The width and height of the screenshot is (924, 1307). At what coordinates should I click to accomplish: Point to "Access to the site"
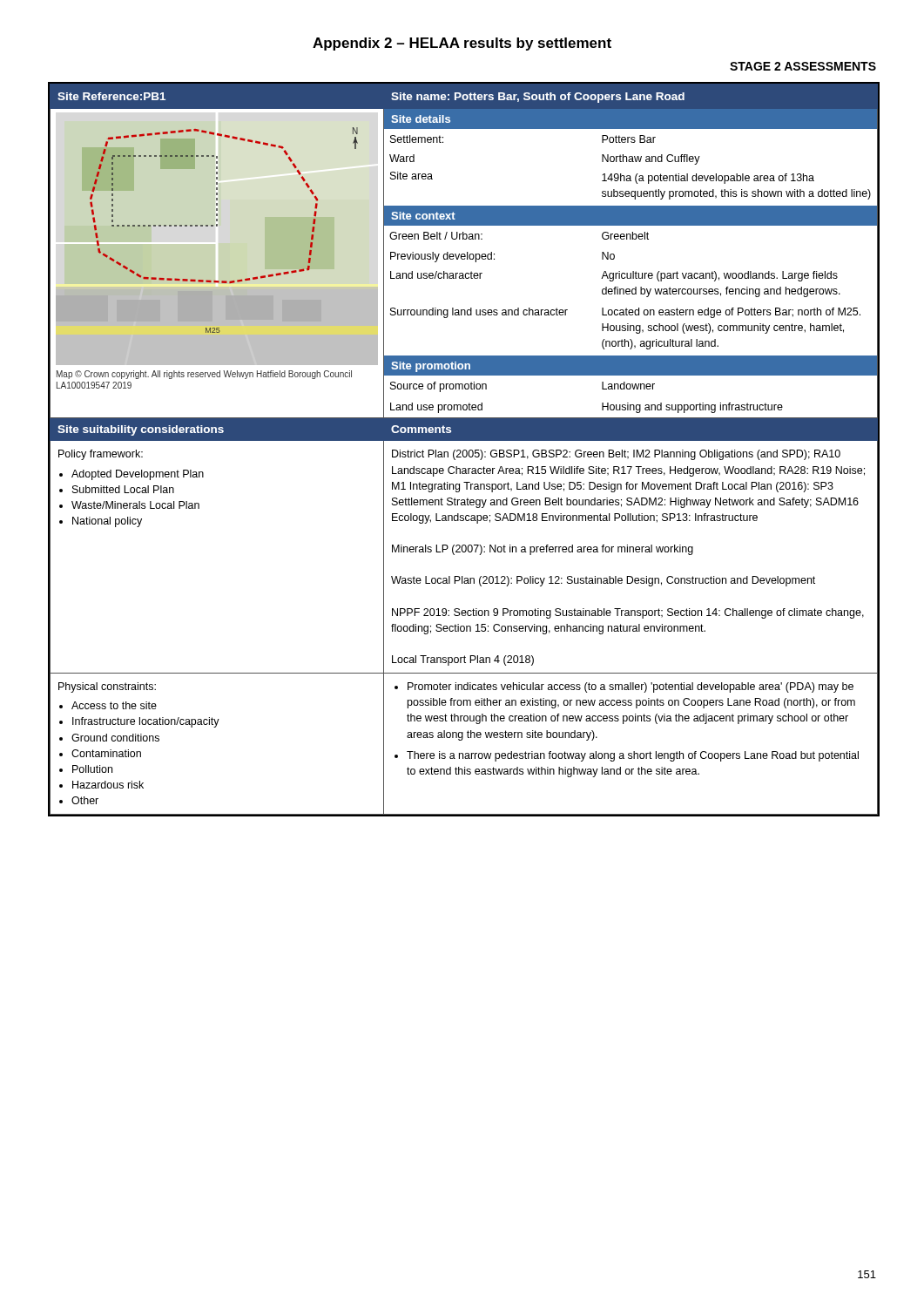point(114,706)
